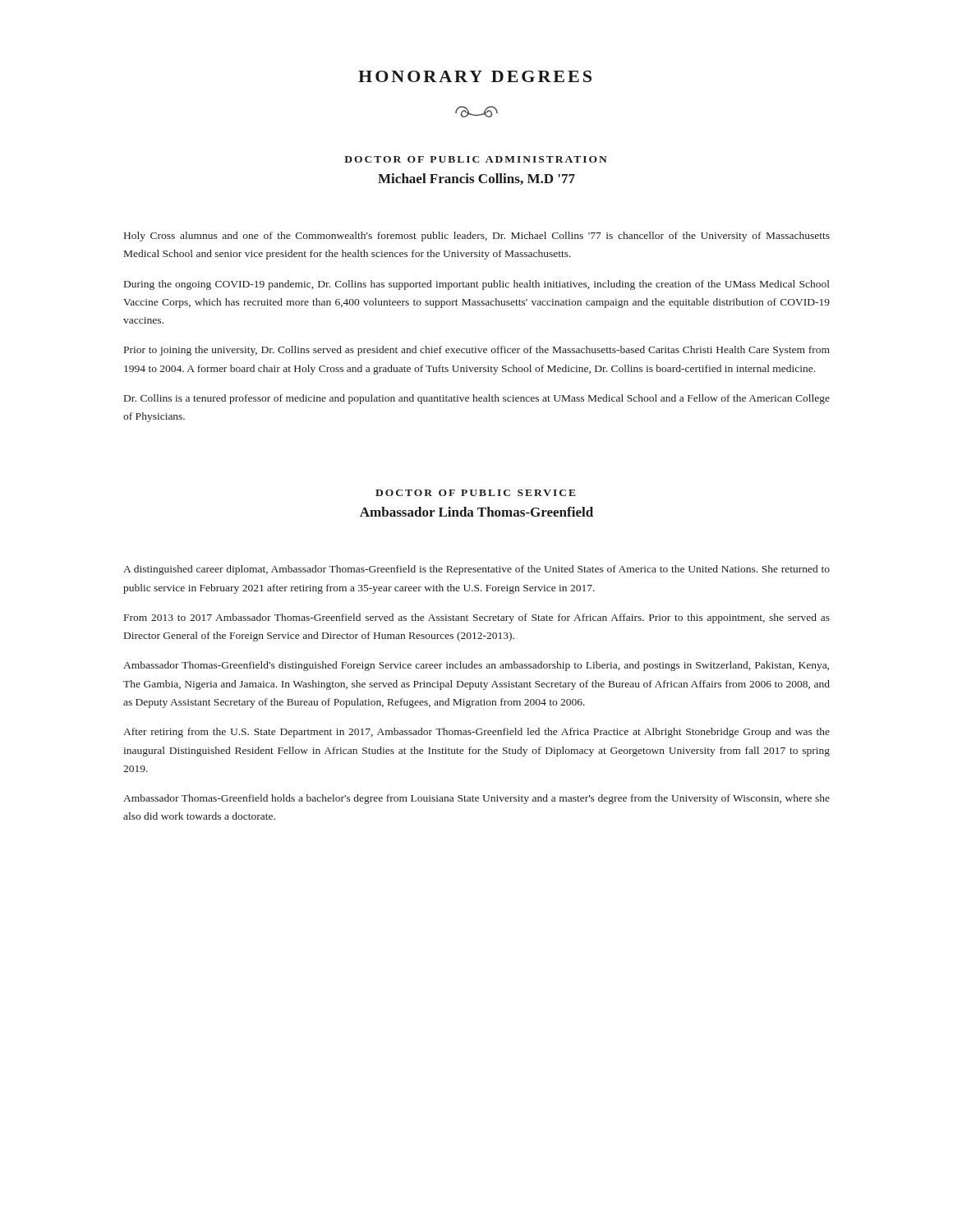Click on the text block starting "Ambassador Linda Thomas-Greenfield"
This screenshot has width=953, height=1232.
(476, 512)
